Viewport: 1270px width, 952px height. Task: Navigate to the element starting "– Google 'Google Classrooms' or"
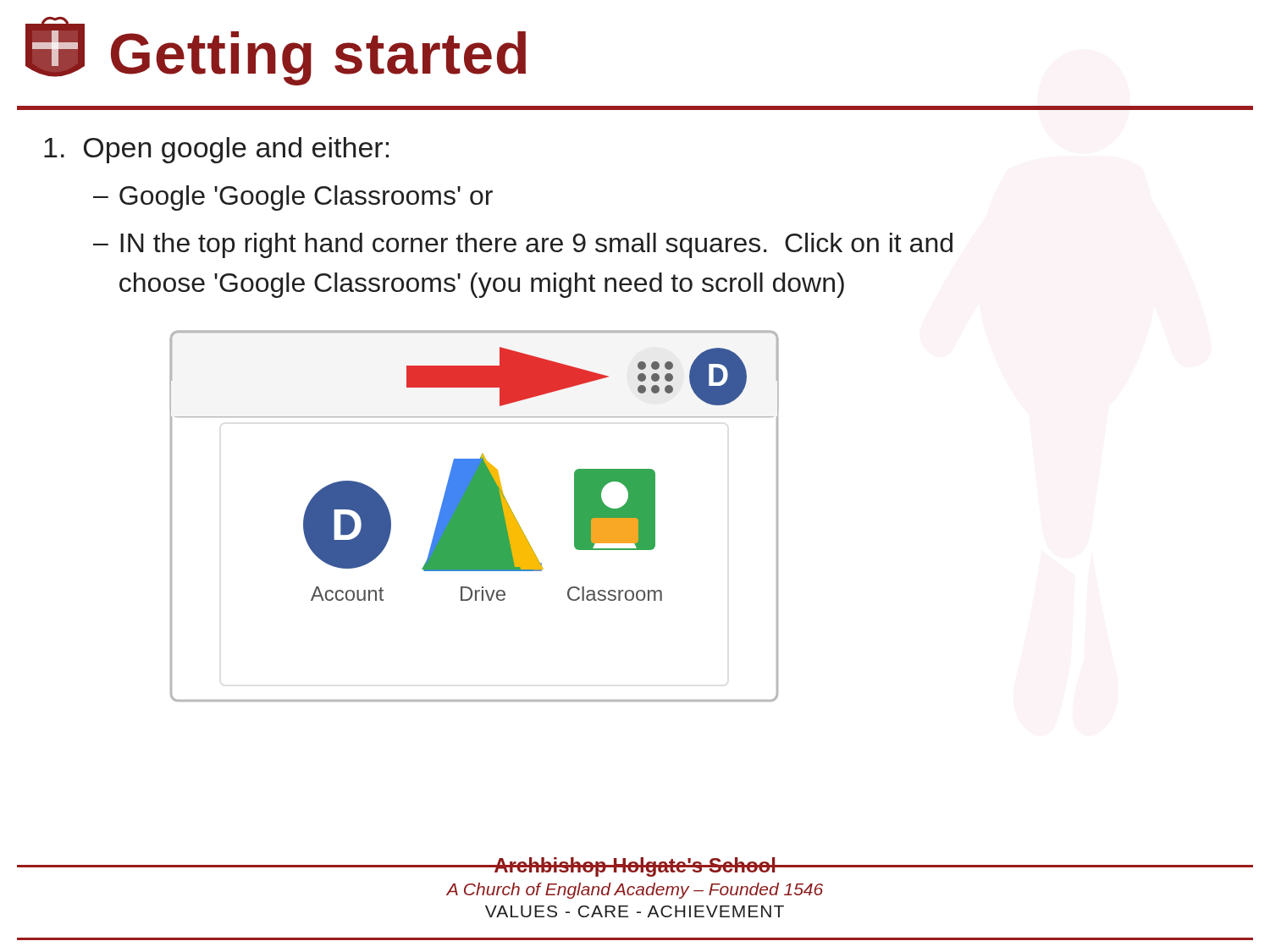[x=293, y=196]
